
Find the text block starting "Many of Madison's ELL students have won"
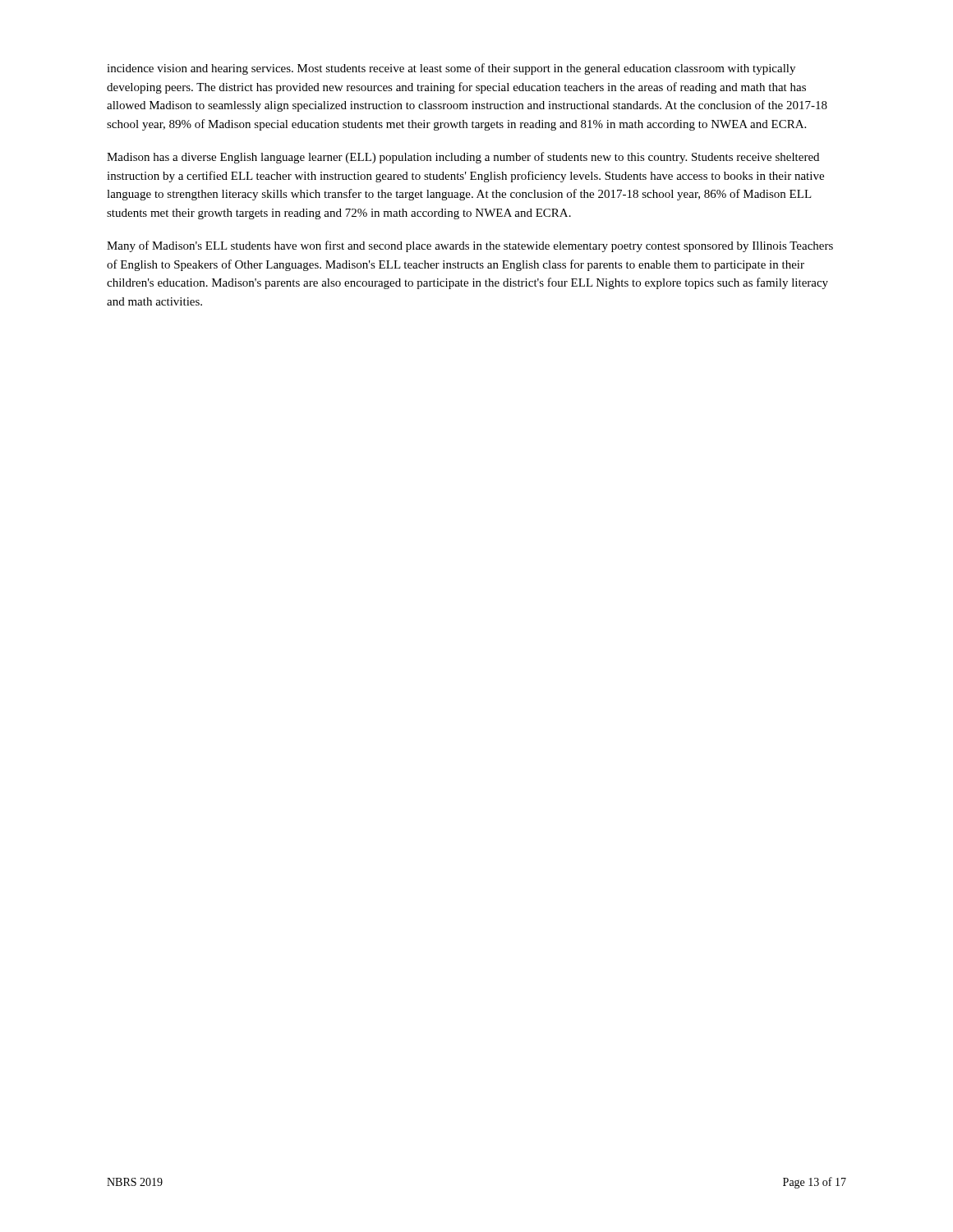(x=470, y=273)
